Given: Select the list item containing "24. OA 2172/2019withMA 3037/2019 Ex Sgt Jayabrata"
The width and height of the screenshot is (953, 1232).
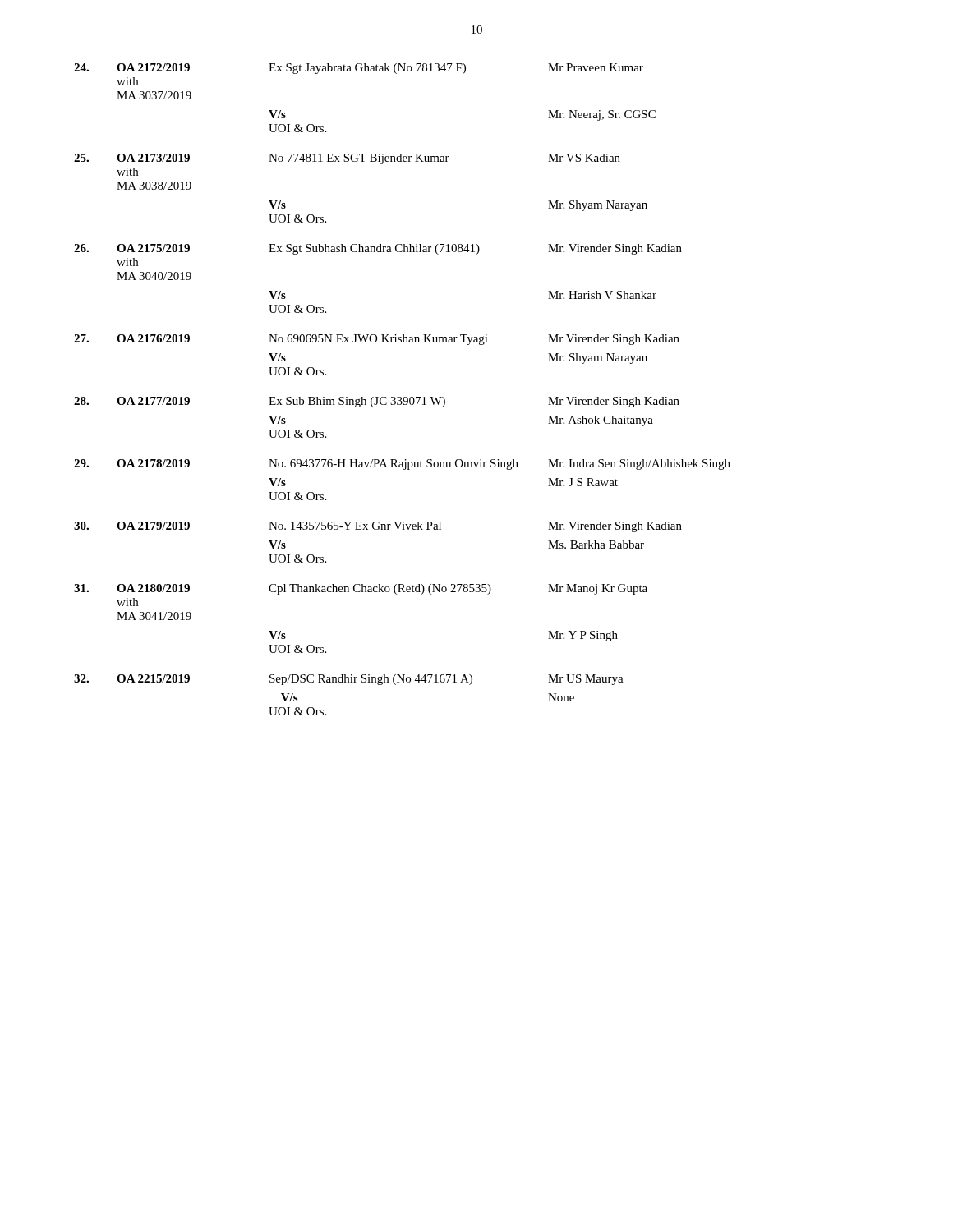Looking at the screenshot, I should [359, 69].
